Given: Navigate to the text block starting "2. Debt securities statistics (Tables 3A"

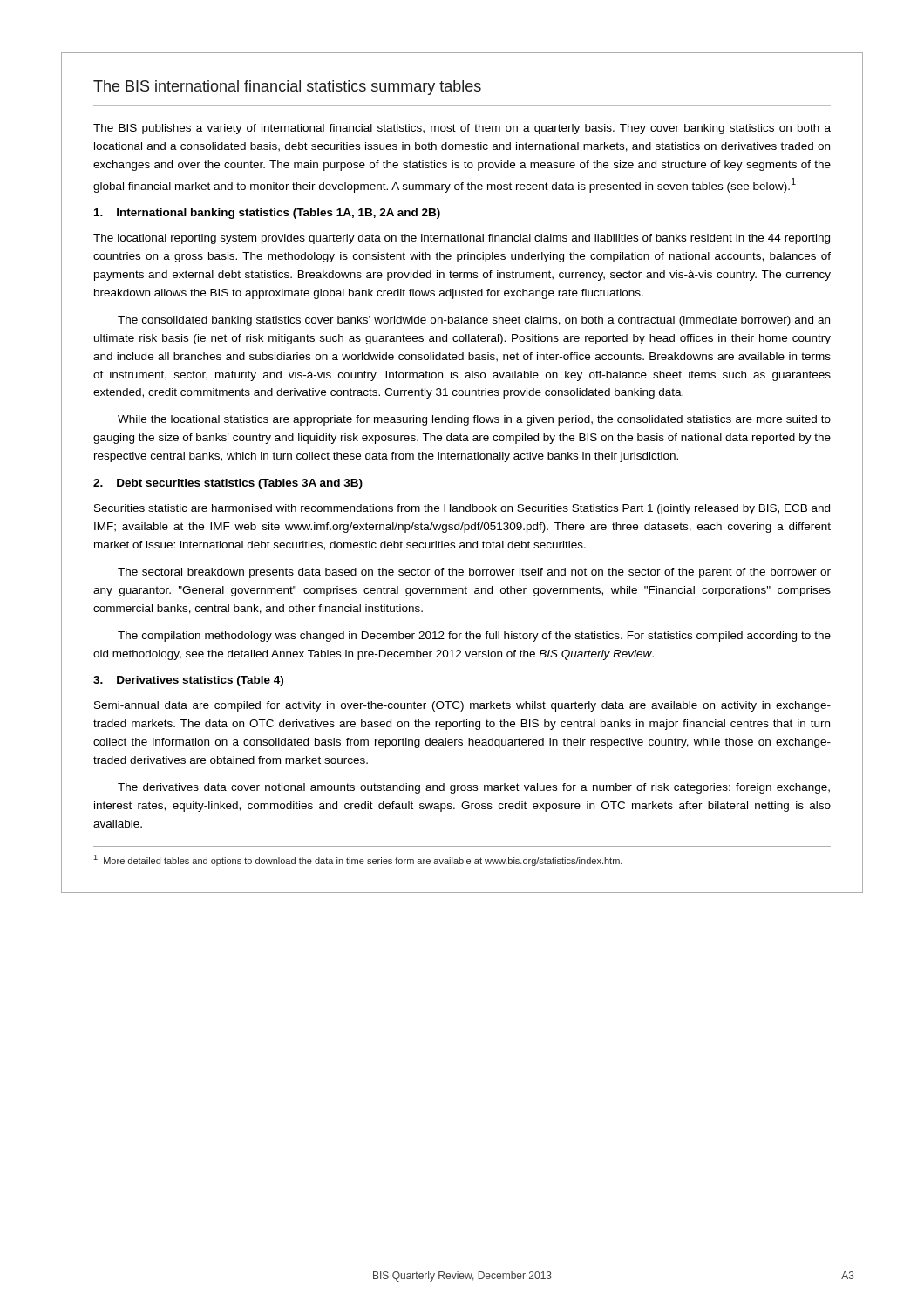Looking at the screenshot, I should 228,483.
